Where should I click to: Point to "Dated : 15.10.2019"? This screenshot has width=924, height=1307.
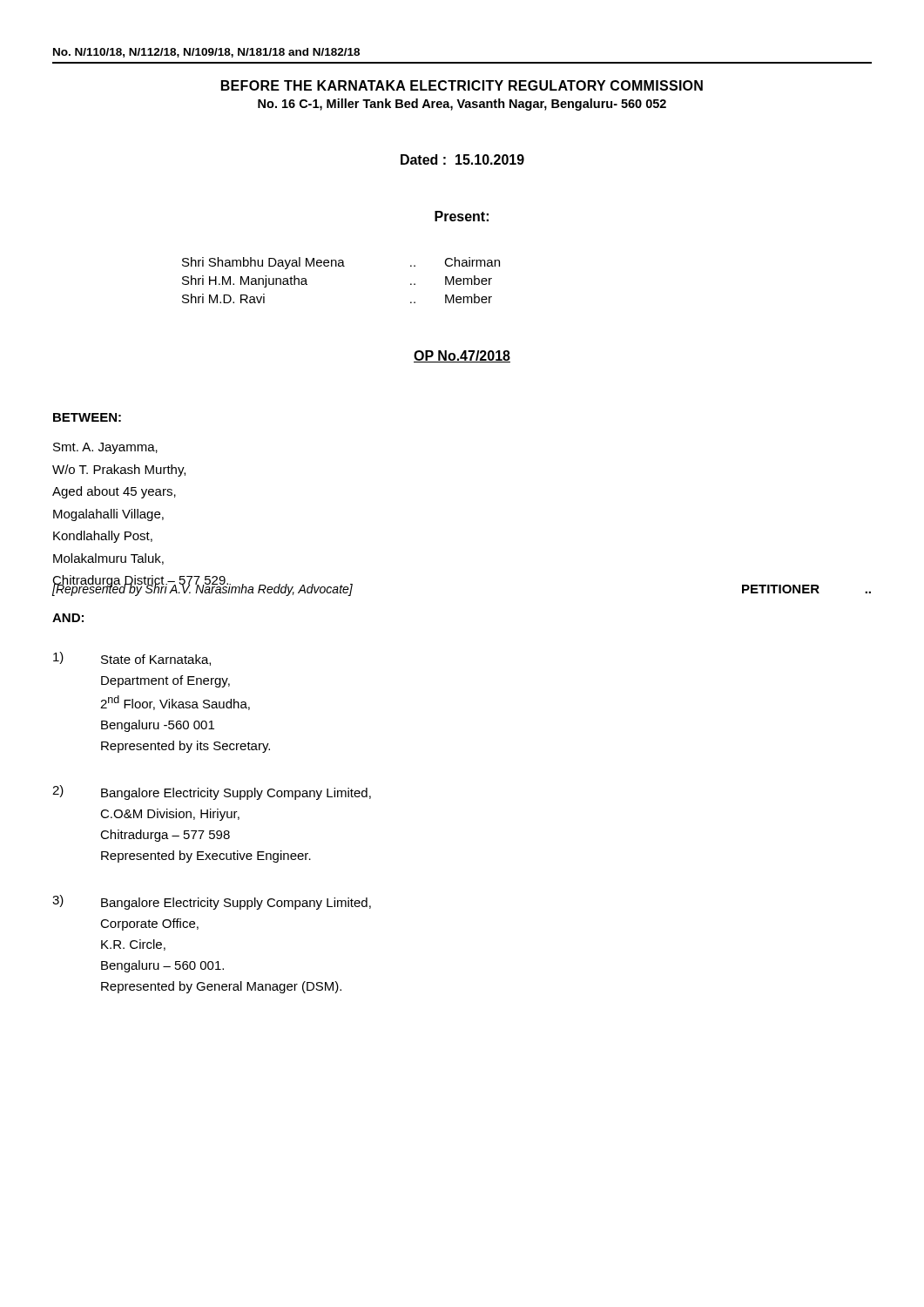click(462, 160)
